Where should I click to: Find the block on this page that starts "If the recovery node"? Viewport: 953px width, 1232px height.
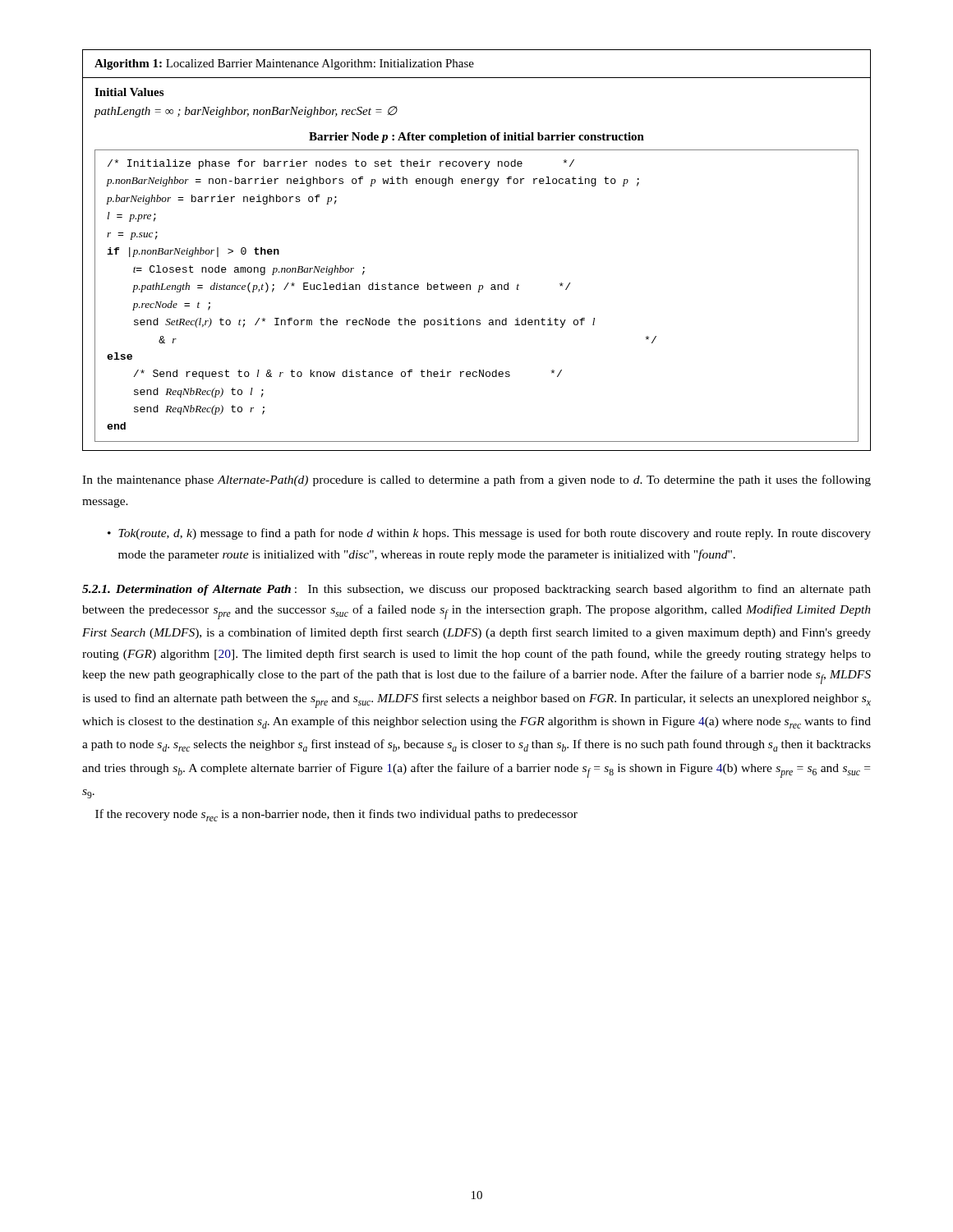click(x=330, y=815)
